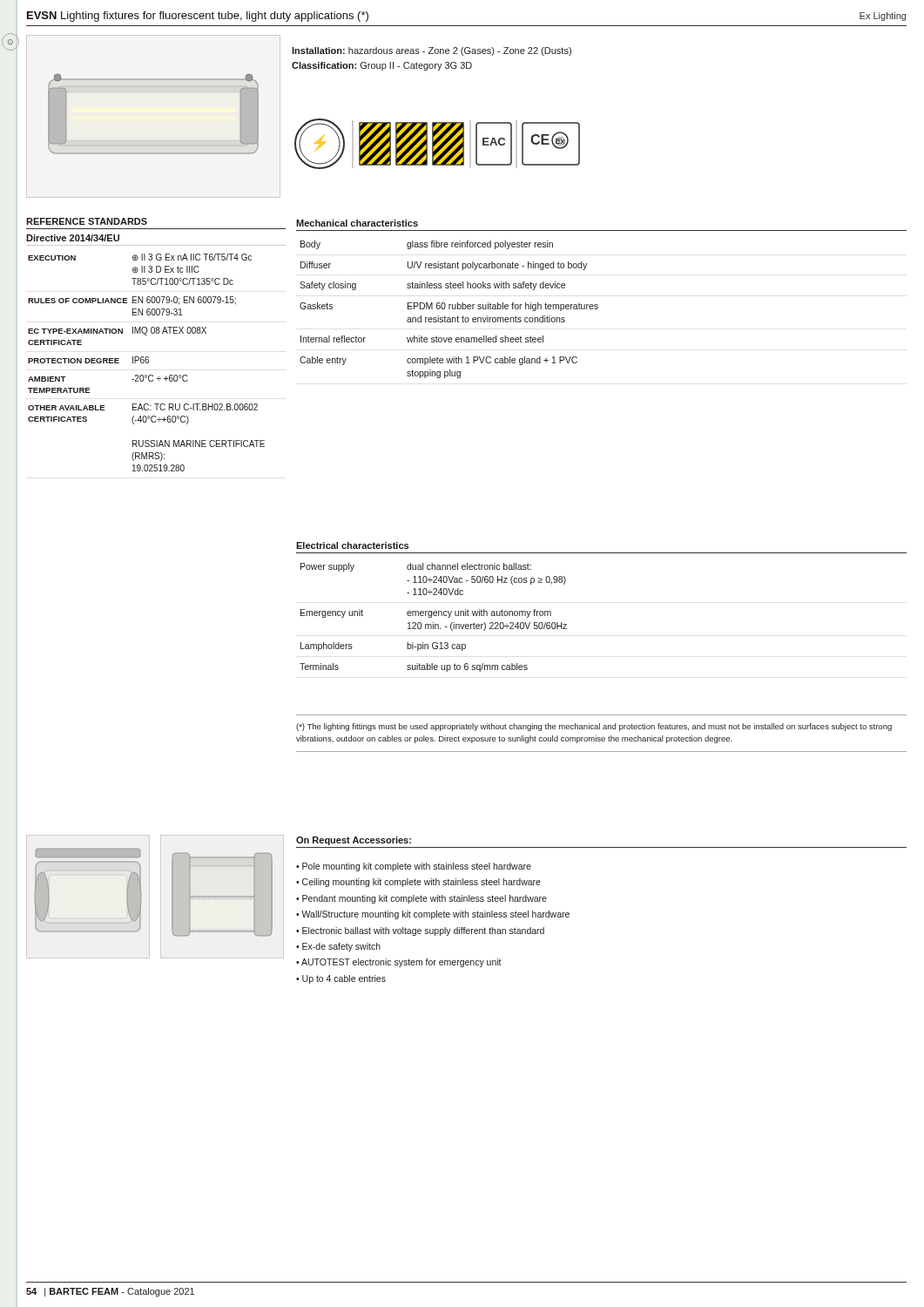924x1307 pixels.
Task: Select the table that reads "stainless steel hooks with safety"
Action: pyautogui.click(x=601, y=301)
